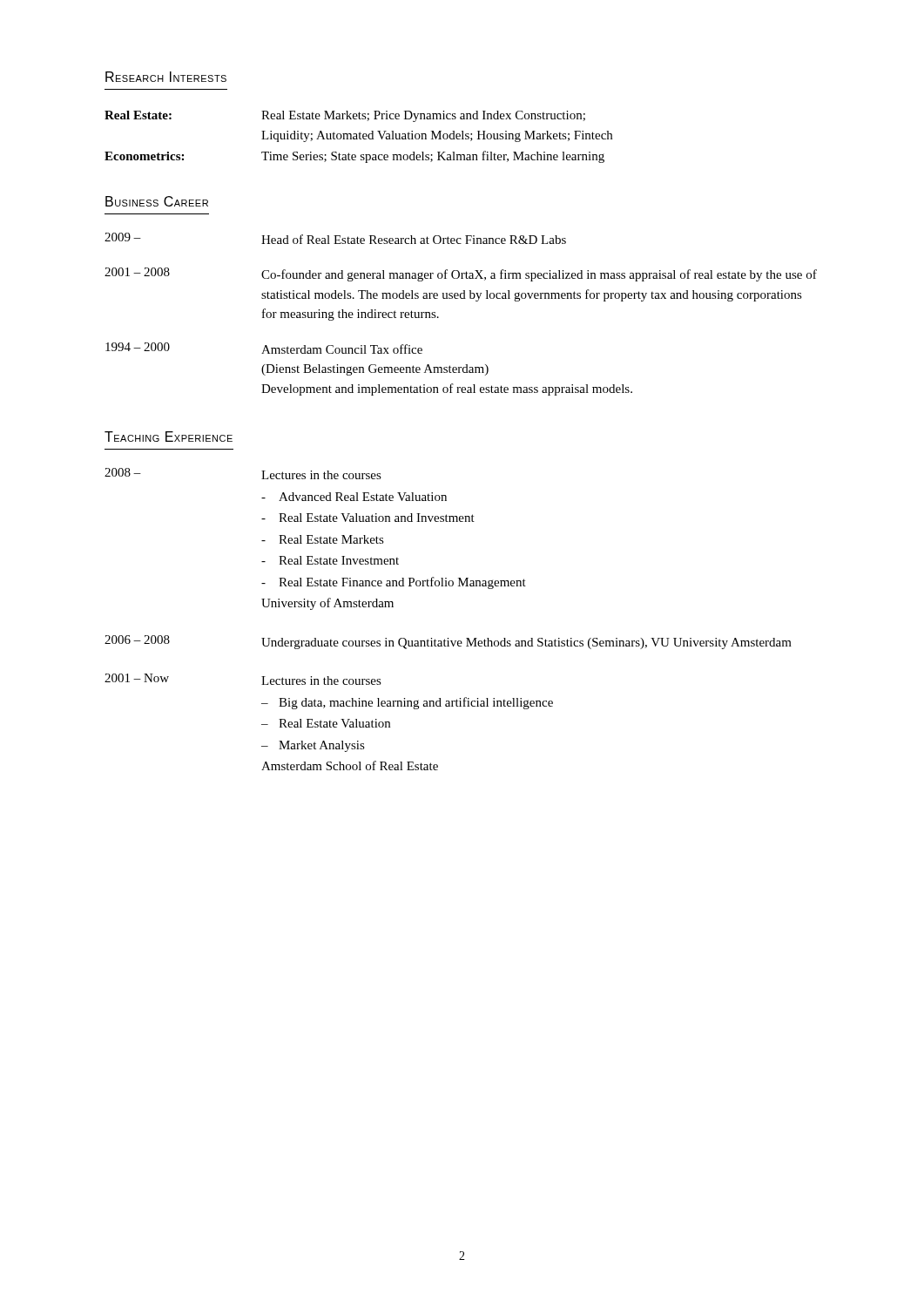Image resolution: width=924 pixels, height=1307 pixels.
Task: Find "Business Career" on this page
Action: point(157,204)
